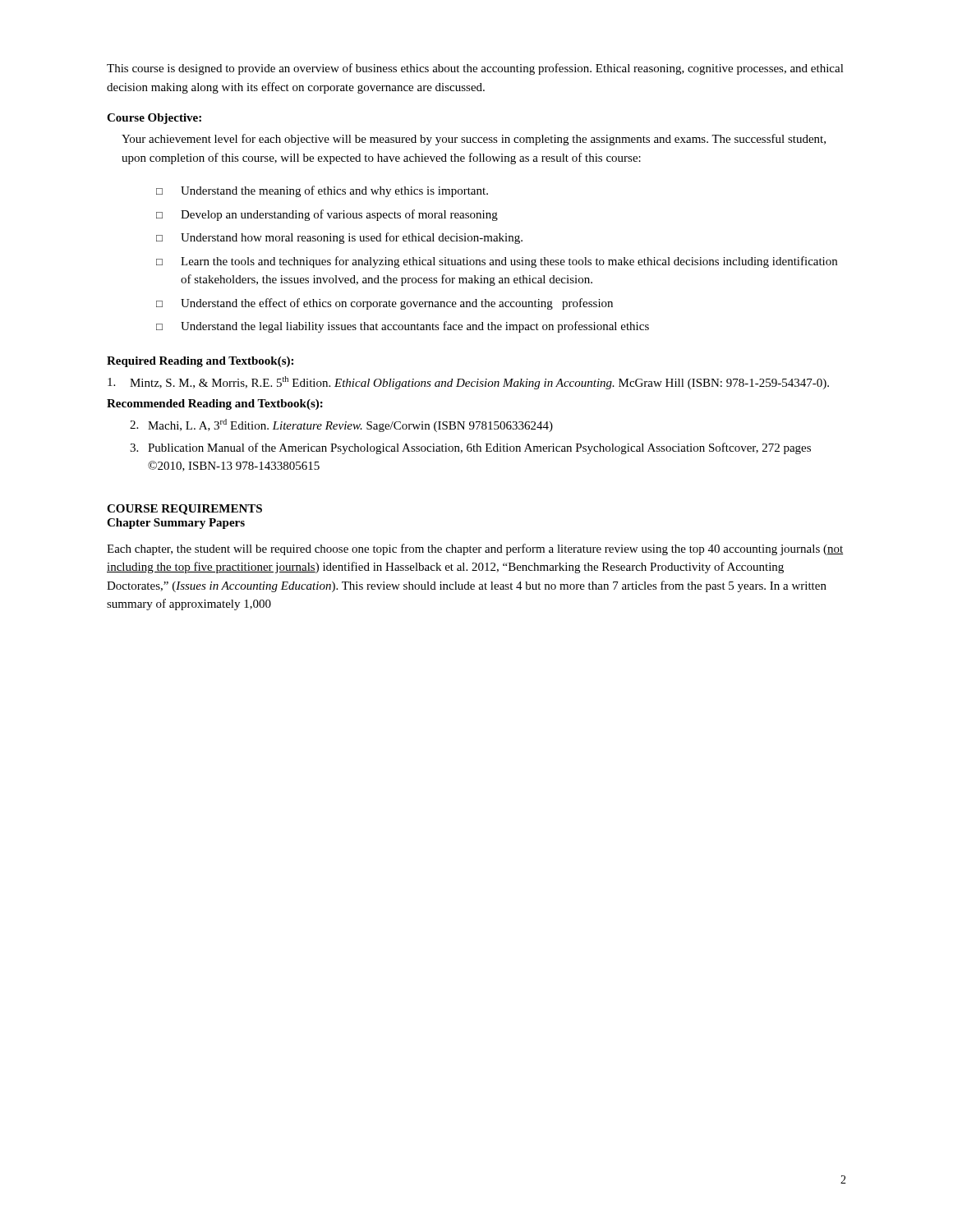Find the block starting "Recommended Reading and Textbook(s):"
Screen dimensions: 1232x953
point(215,403)
